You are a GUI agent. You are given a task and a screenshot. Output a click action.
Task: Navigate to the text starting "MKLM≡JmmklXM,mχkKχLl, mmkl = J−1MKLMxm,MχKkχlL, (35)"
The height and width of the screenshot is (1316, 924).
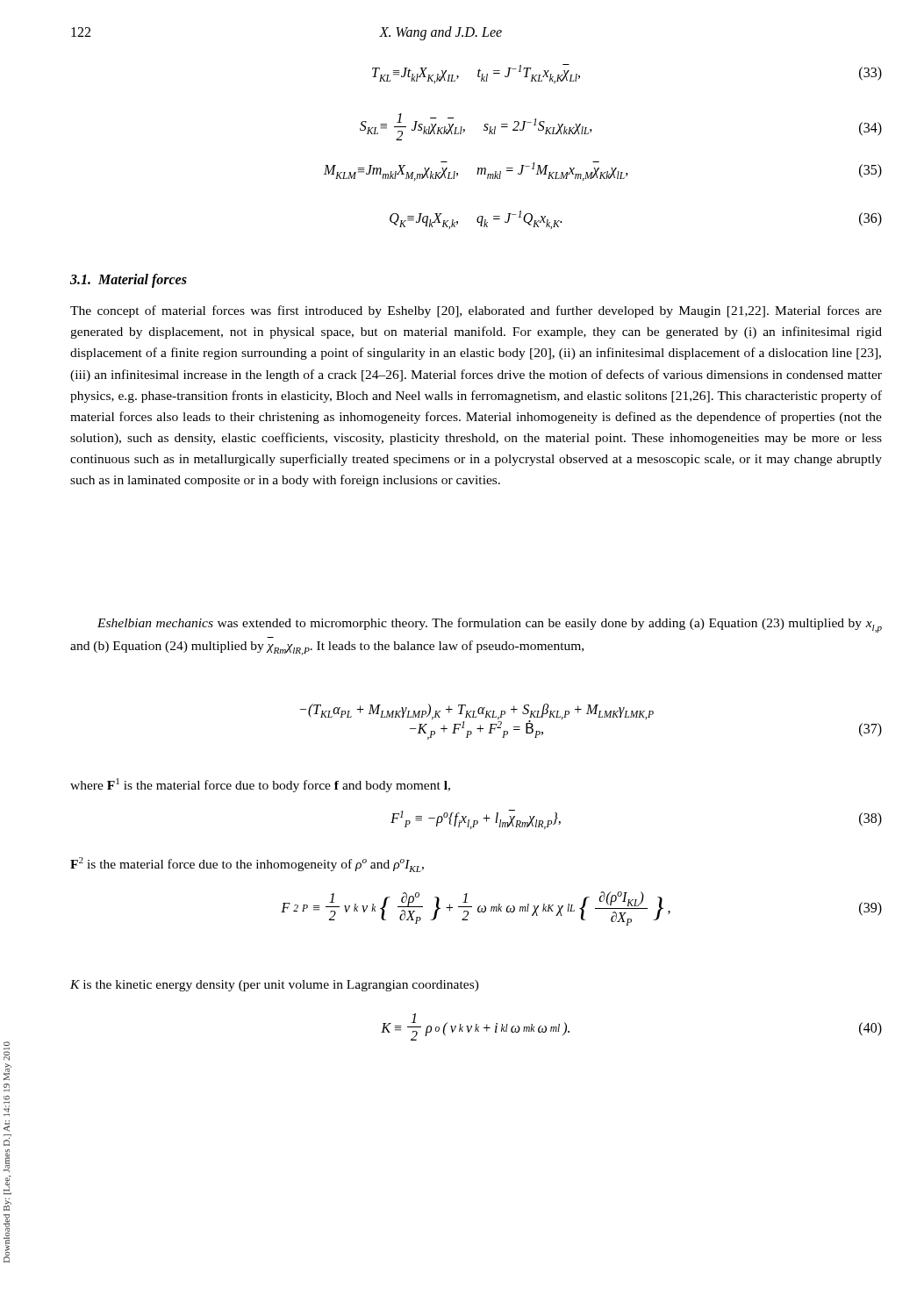point(476,170)
